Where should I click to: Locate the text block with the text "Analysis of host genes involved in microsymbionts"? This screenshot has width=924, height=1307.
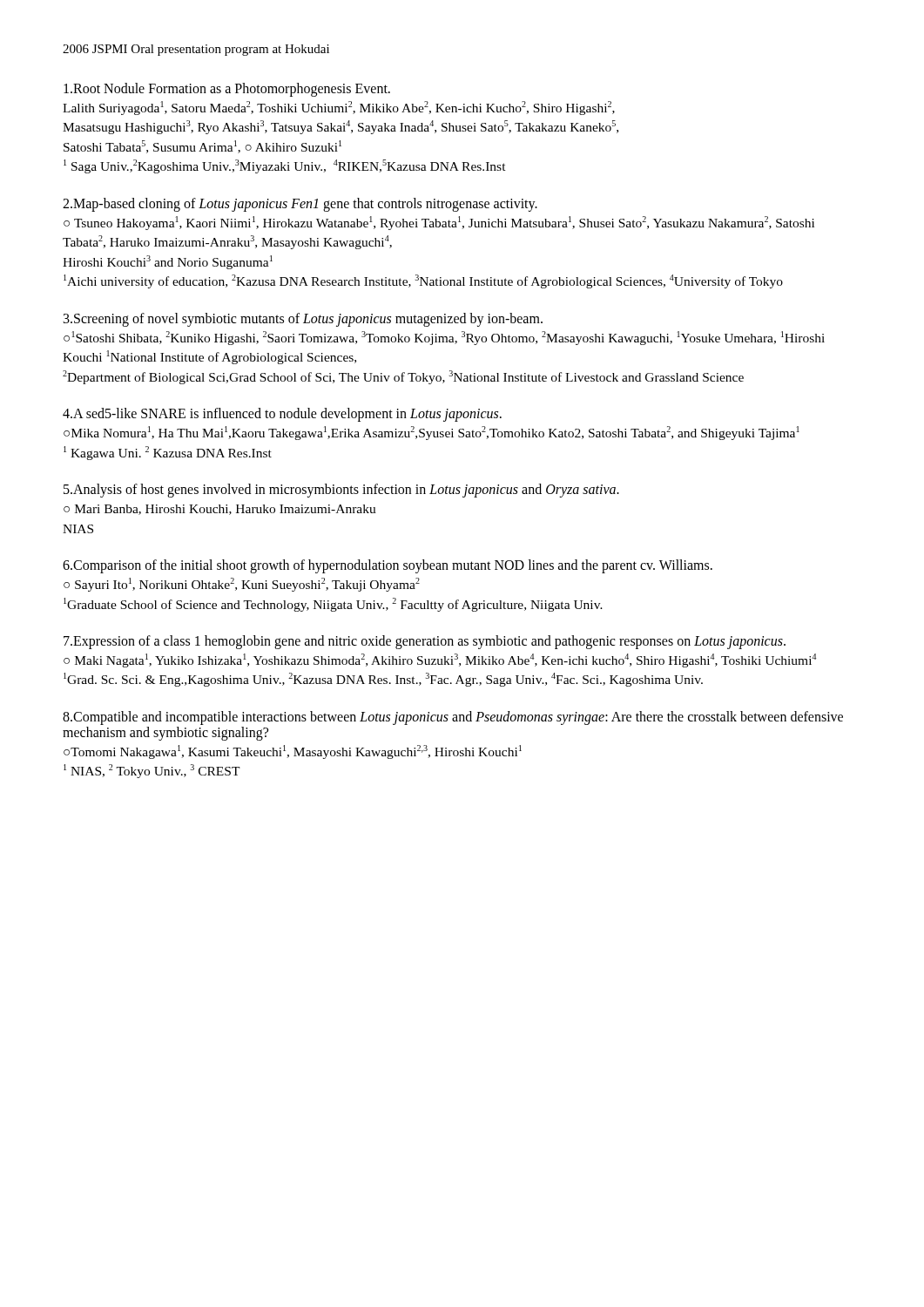coord(341,491)
